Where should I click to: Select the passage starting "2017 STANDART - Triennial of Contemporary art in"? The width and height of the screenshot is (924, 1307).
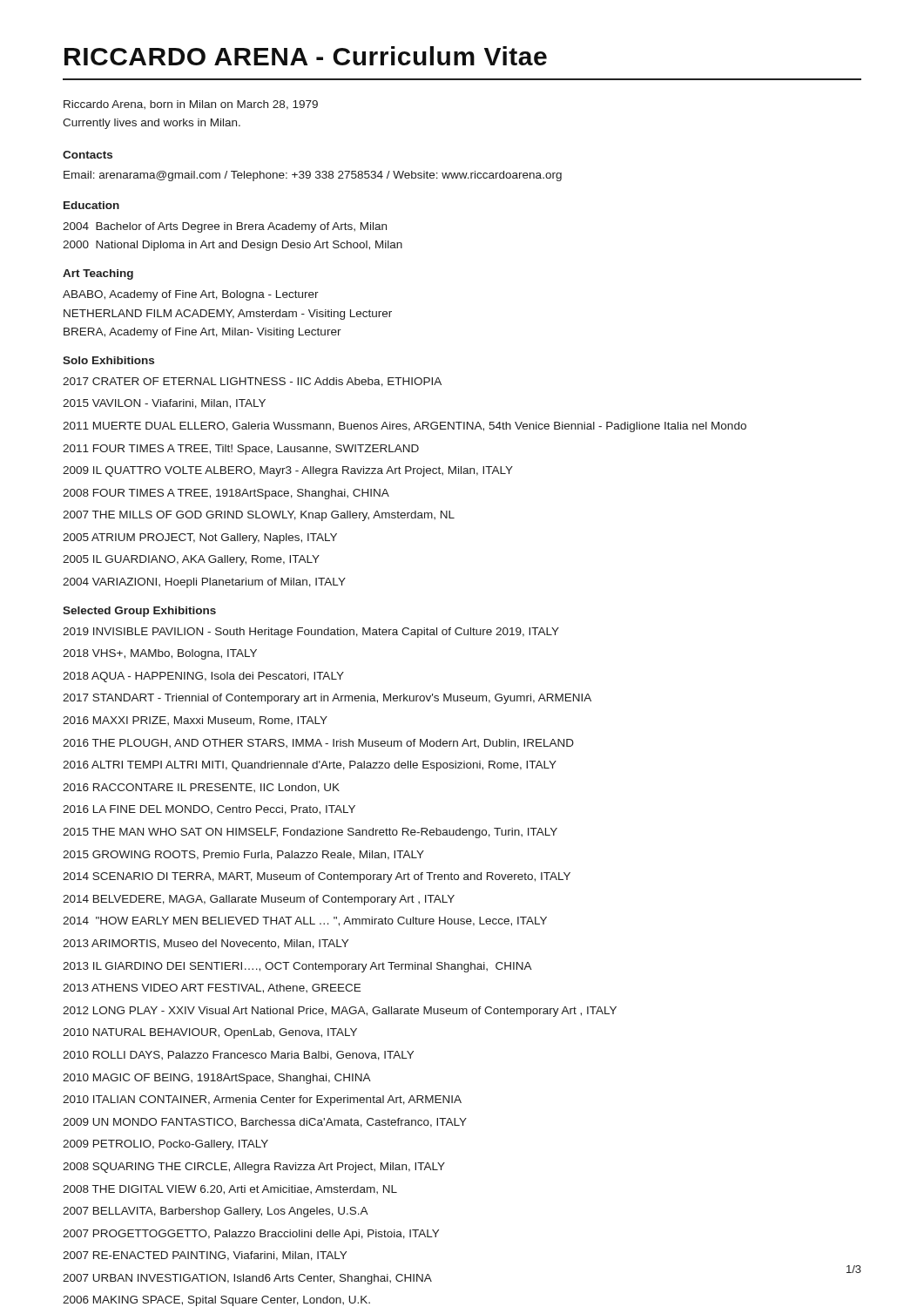coord(327,698)
